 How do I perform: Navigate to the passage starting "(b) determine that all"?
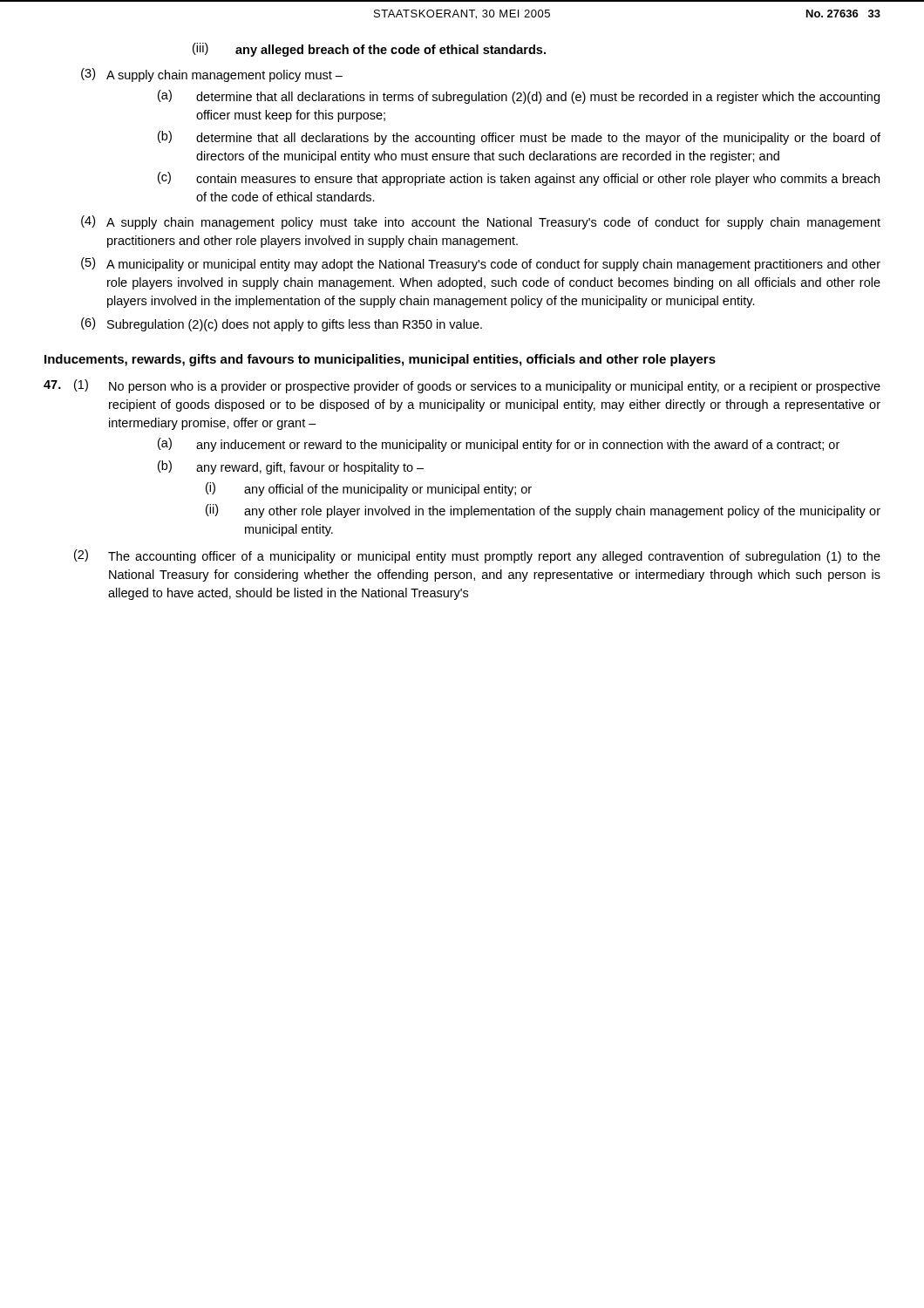click(x=519, y=147)
